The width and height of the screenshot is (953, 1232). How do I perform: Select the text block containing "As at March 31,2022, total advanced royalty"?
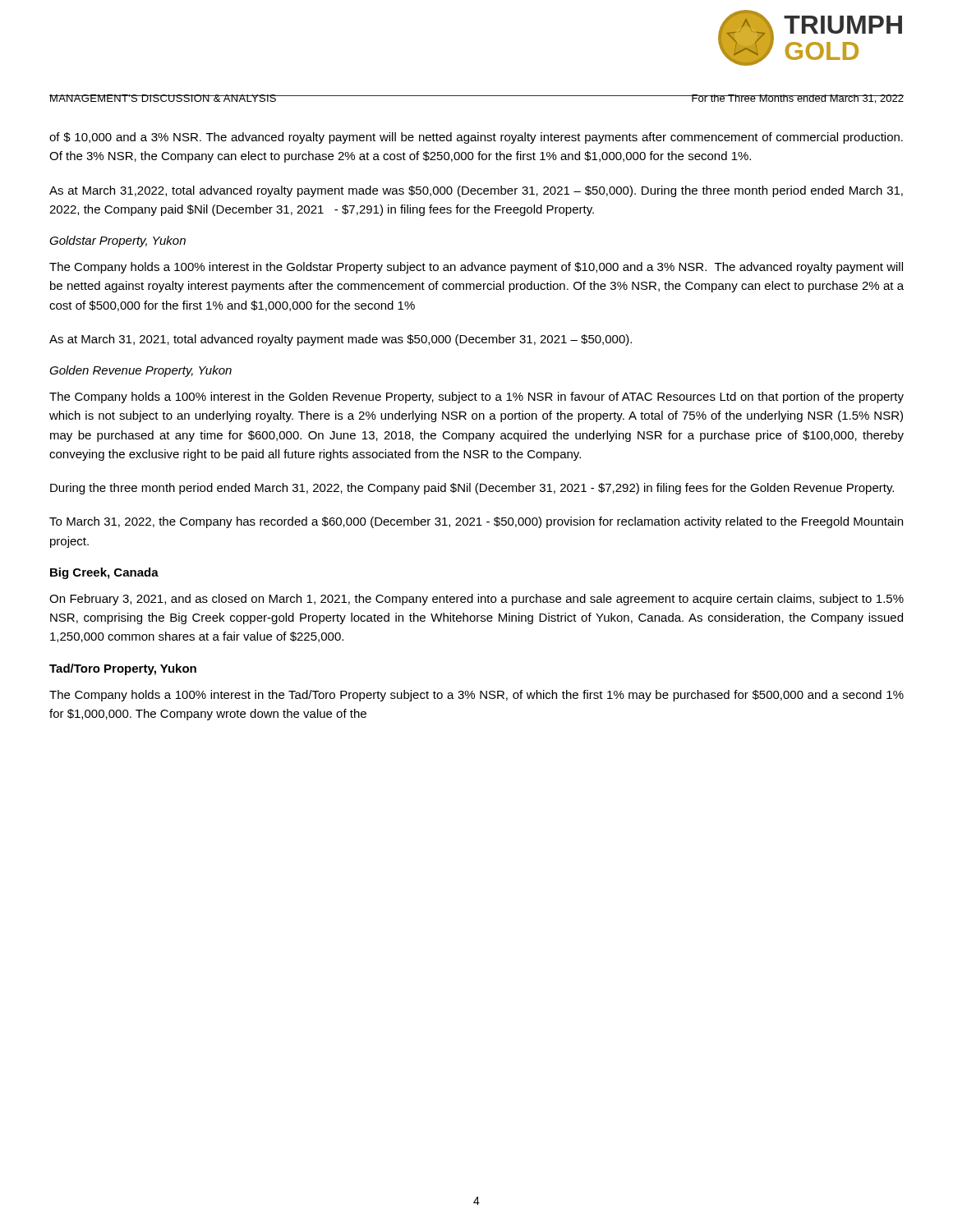point(476,199)
